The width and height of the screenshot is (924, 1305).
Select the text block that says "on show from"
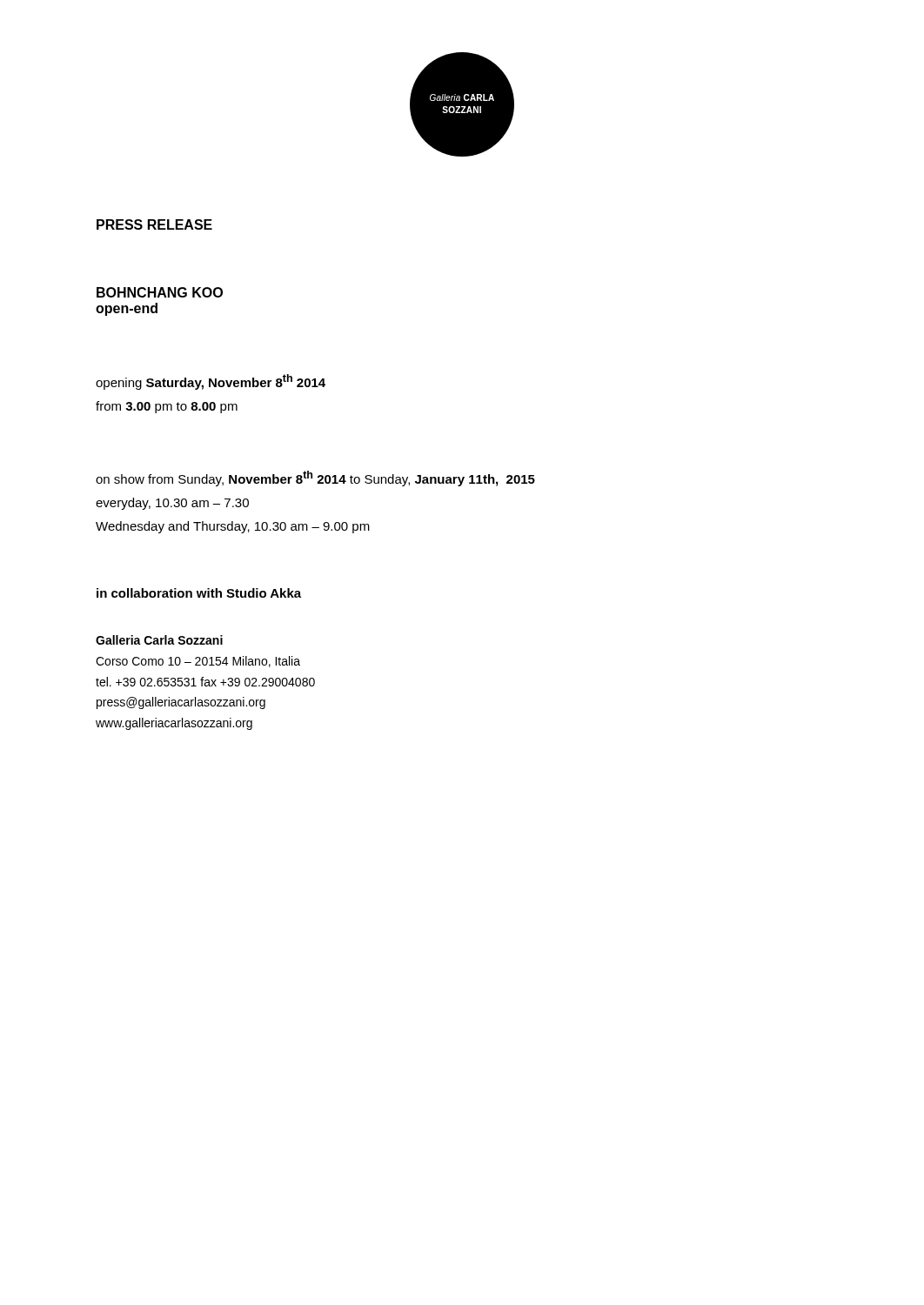click(315, 478)
